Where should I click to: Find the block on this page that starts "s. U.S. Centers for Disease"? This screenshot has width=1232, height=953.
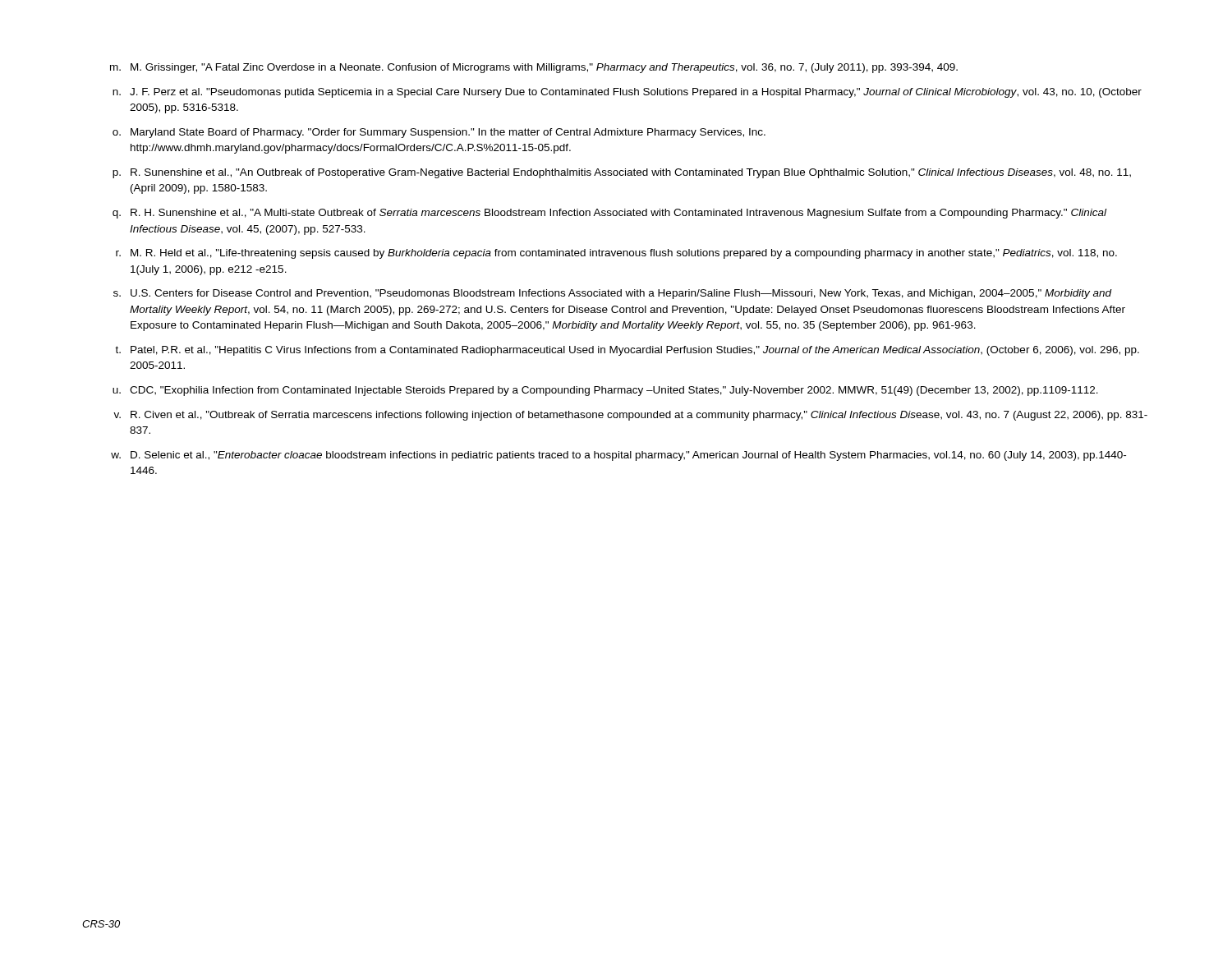tap(616, 309)
